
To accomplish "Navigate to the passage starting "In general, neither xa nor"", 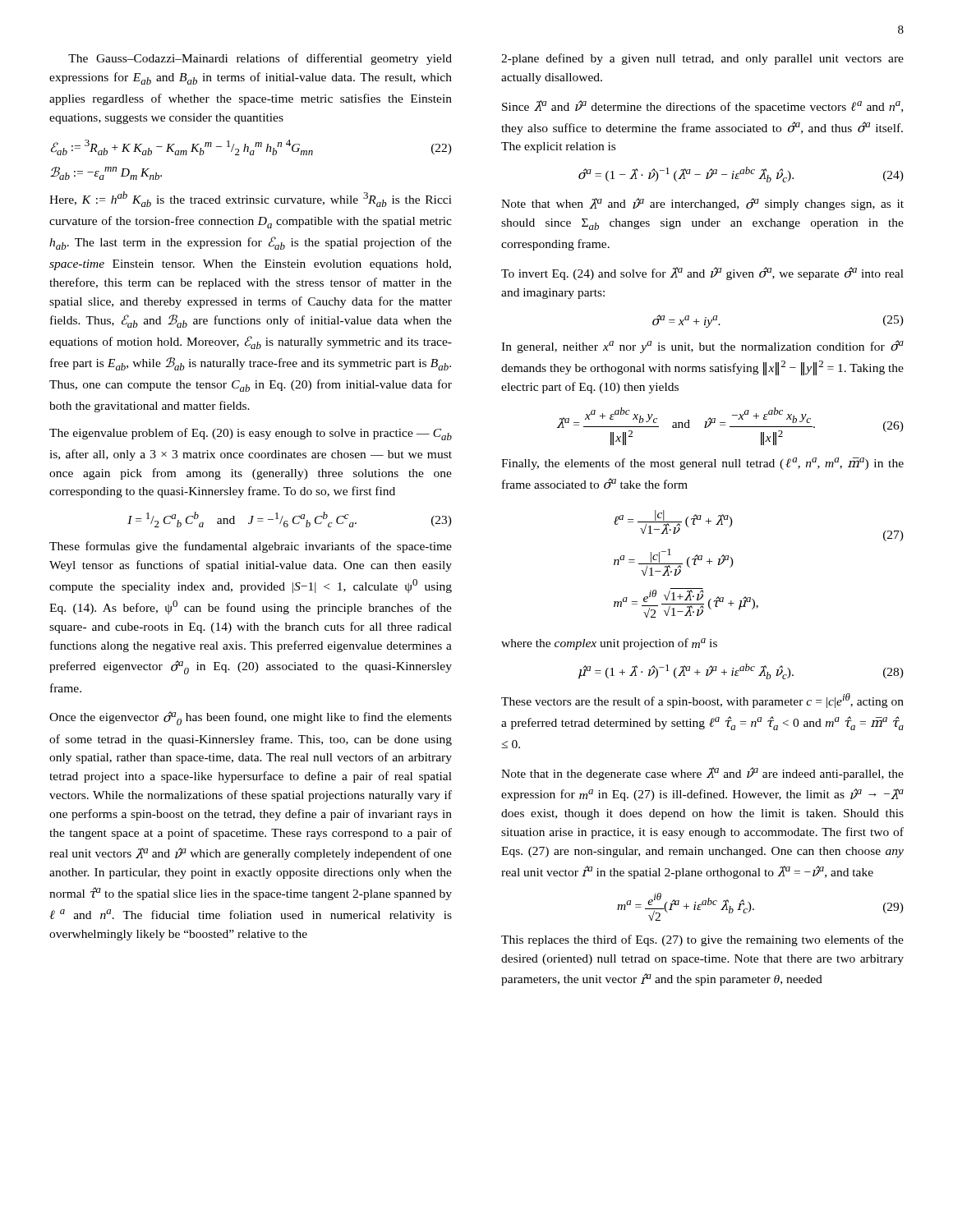I will pyautogui.click(x=702, y=366).
